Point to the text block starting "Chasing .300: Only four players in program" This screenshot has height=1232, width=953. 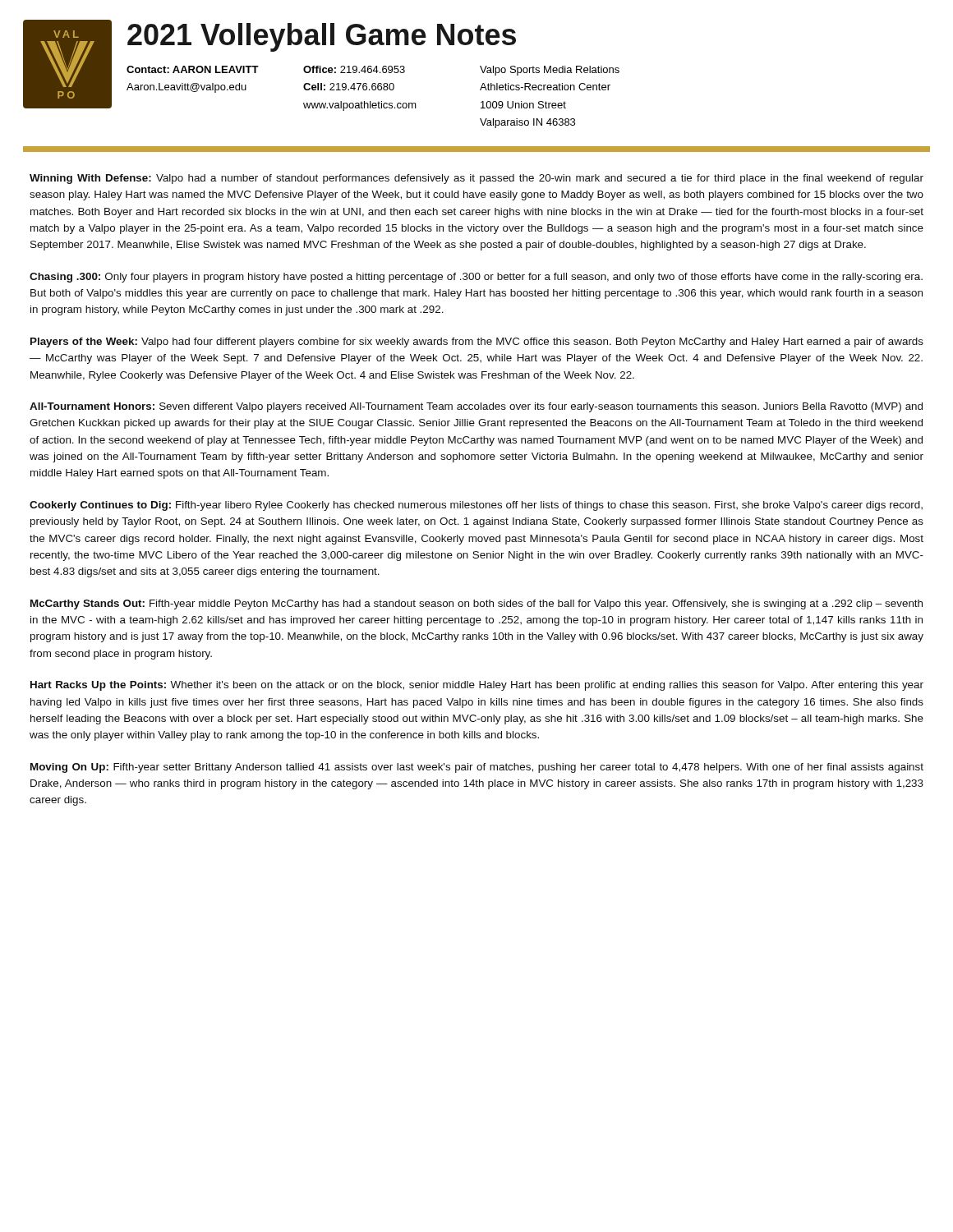476,293
